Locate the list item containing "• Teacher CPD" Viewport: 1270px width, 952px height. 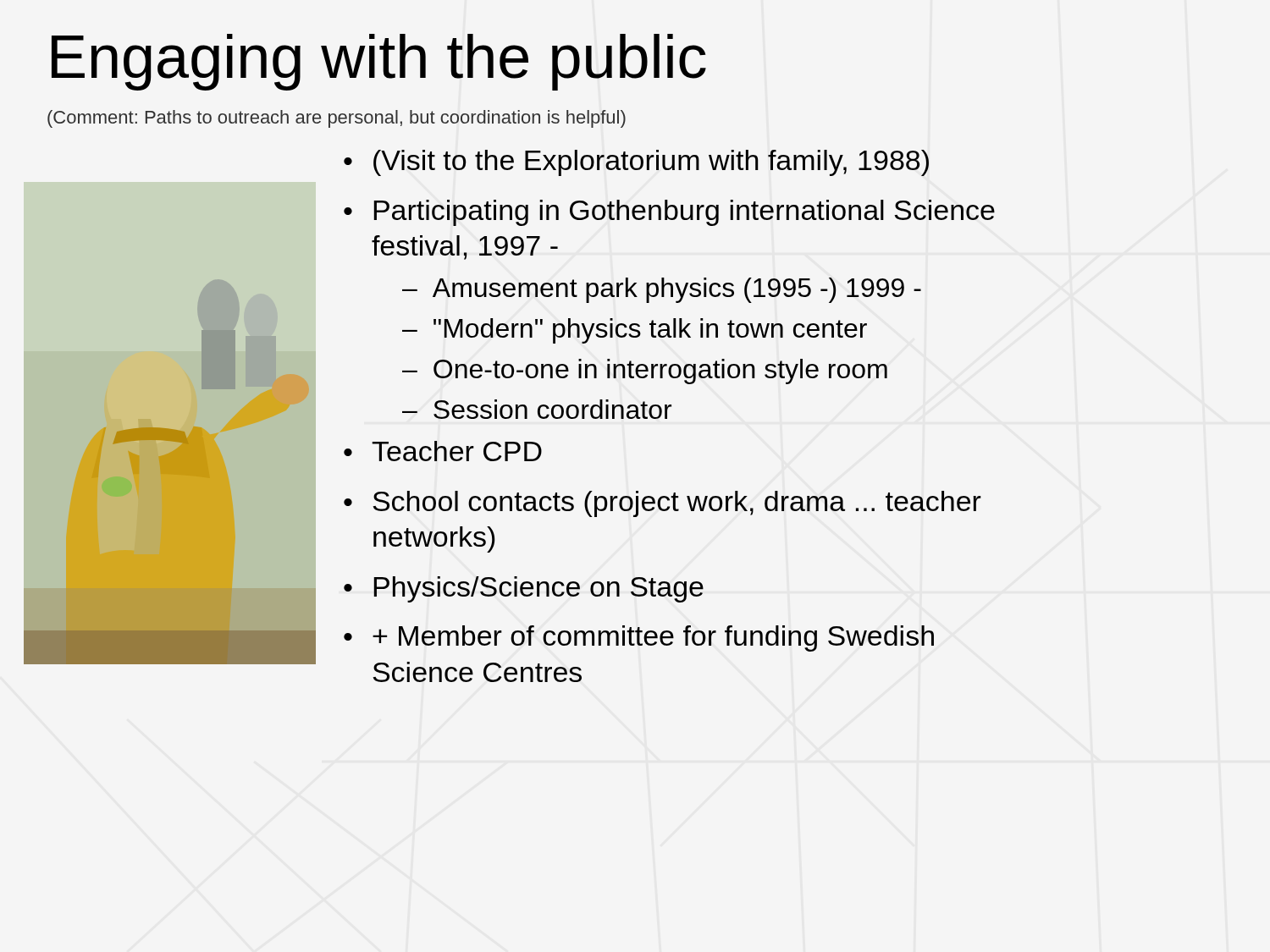[x=443, y=451]
